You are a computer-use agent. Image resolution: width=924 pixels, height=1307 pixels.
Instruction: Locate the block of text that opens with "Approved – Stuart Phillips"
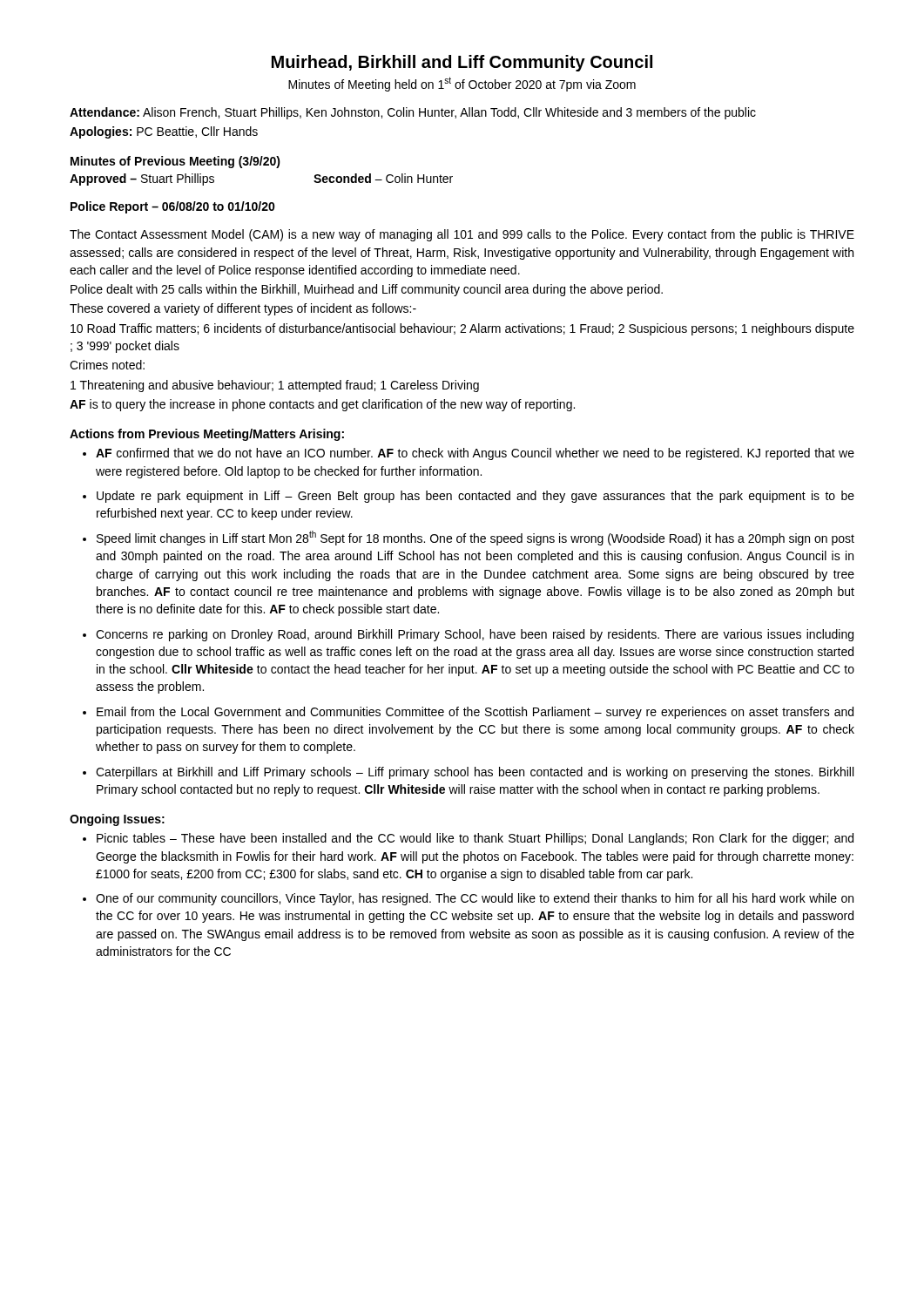(462, 179)
